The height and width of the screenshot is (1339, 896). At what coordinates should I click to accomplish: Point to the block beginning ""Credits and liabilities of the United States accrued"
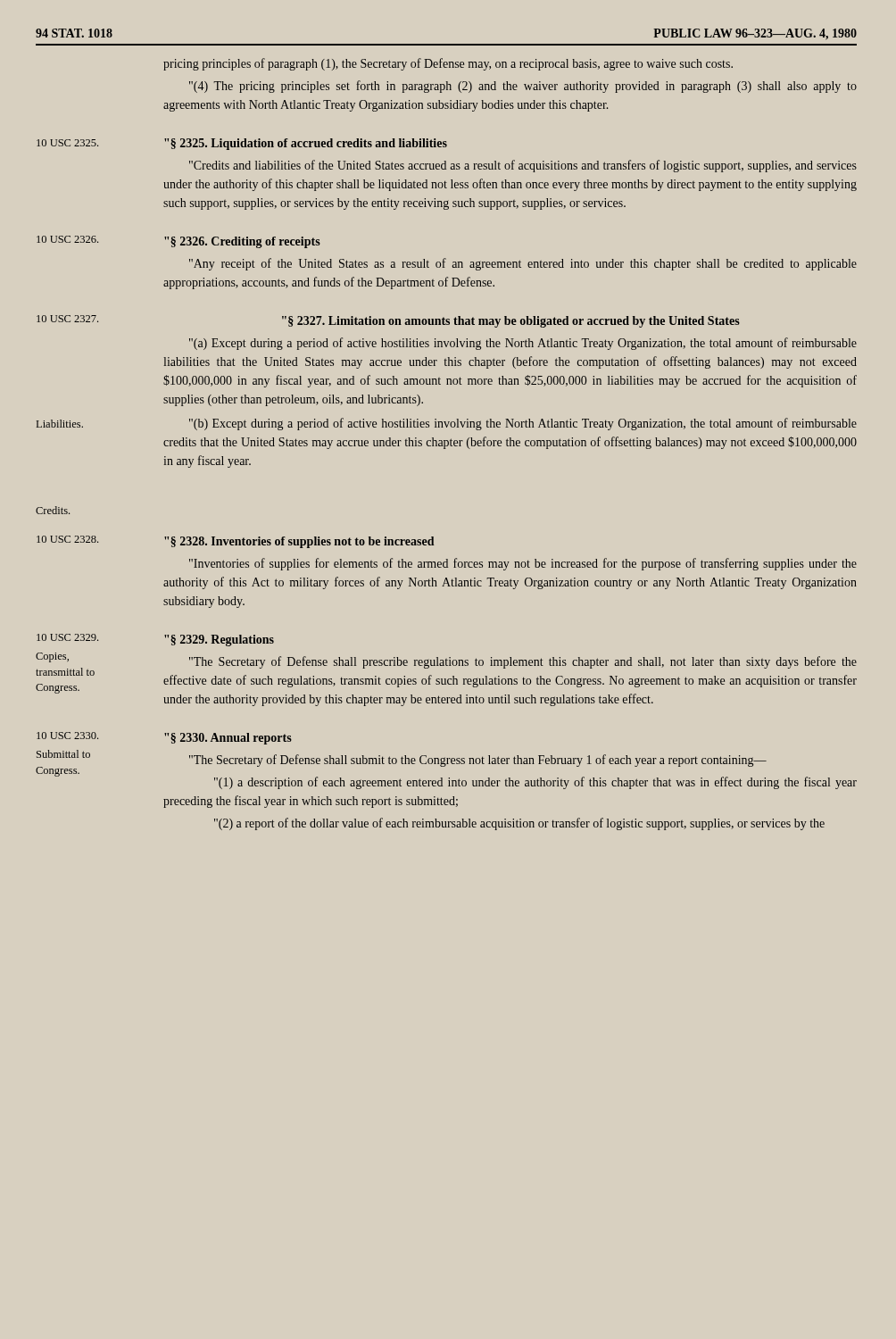point(510,184)
